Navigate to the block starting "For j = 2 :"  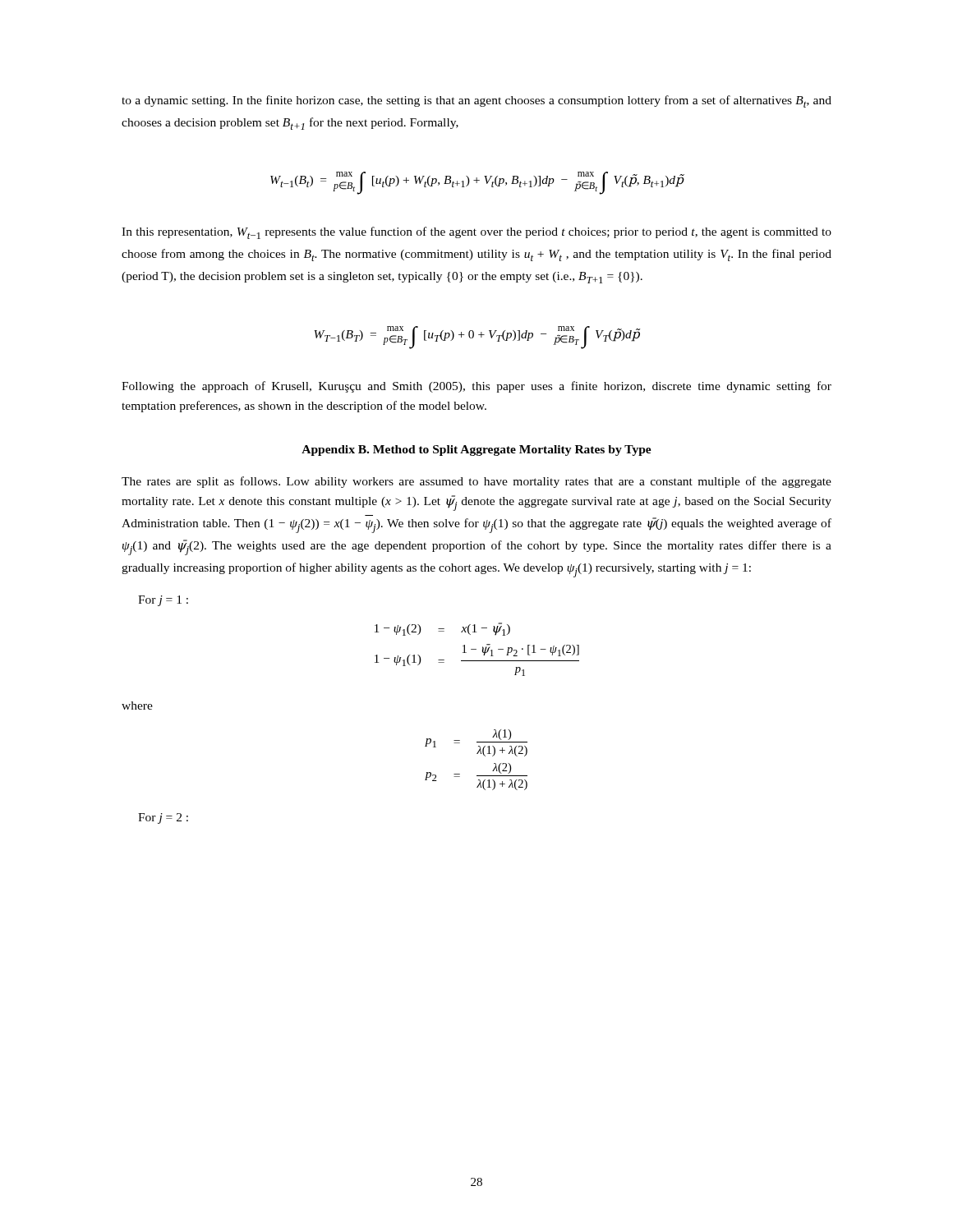[x=164, y=817]
